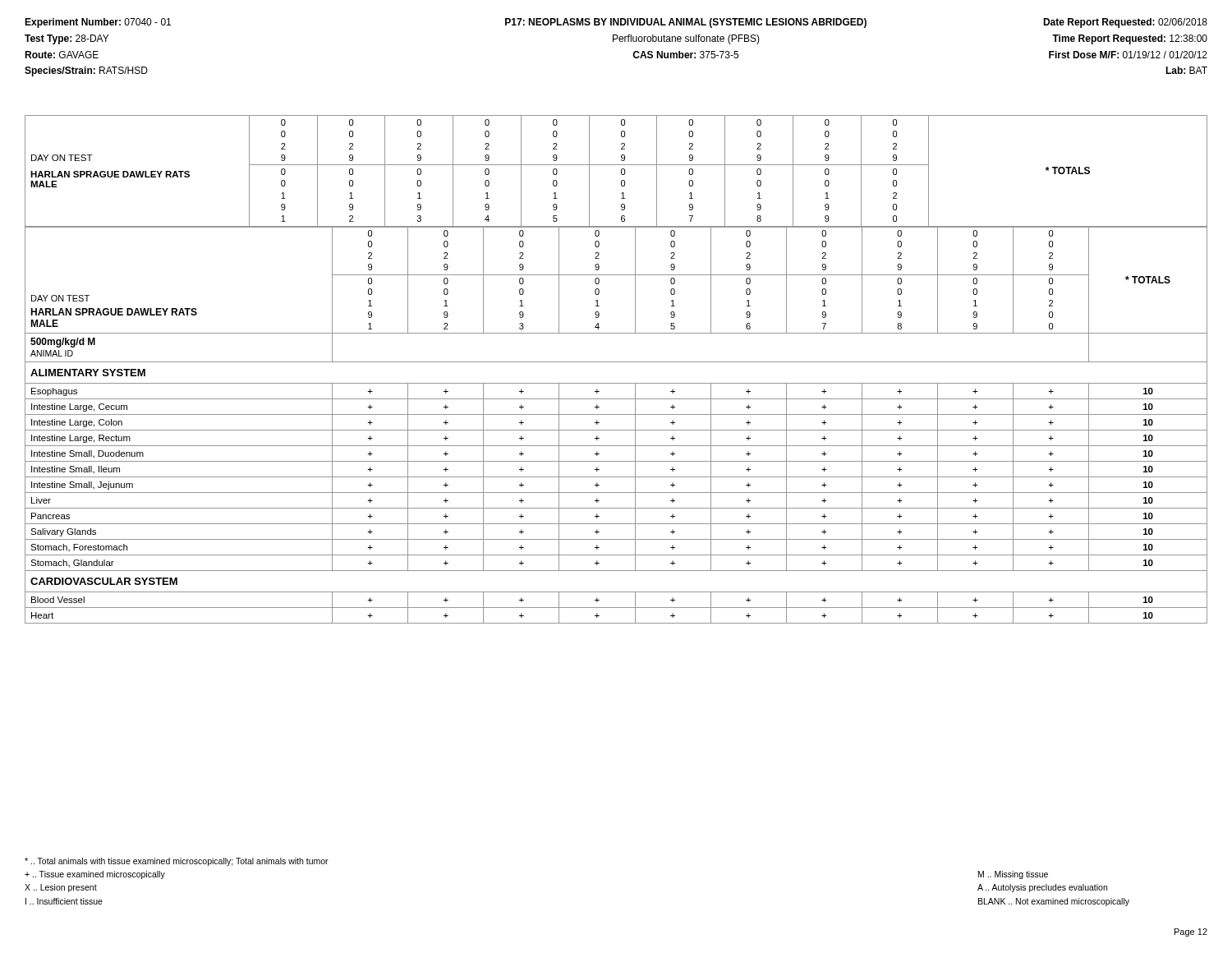Screen dimensions: 953x1232
Task: Navigate to the region starting "A .. Autolysis precludes evaluation"
Action: pos(1043,888)
